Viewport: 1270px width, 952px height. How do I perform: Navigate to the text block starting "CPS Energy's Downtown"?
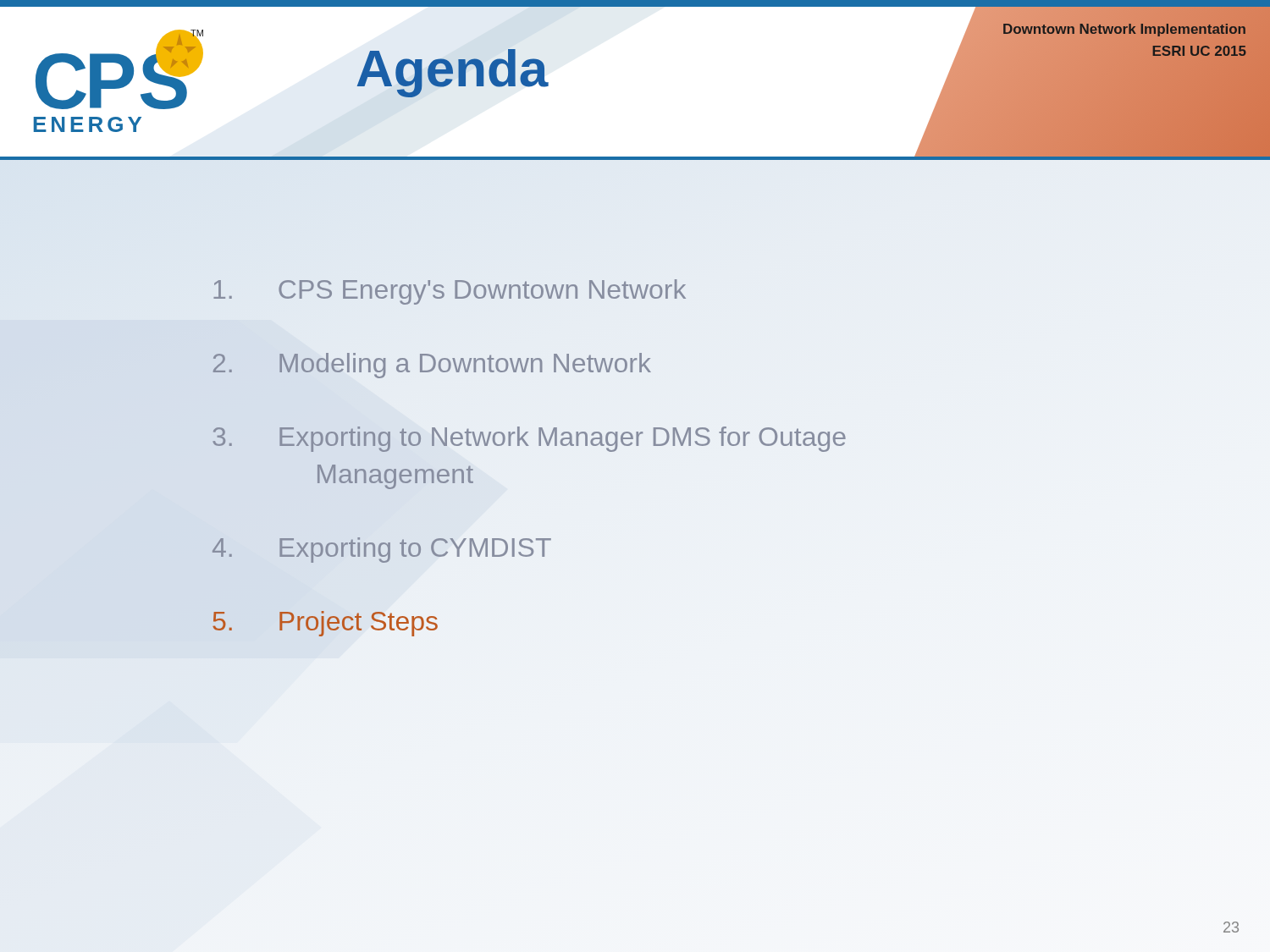point(449,290)
